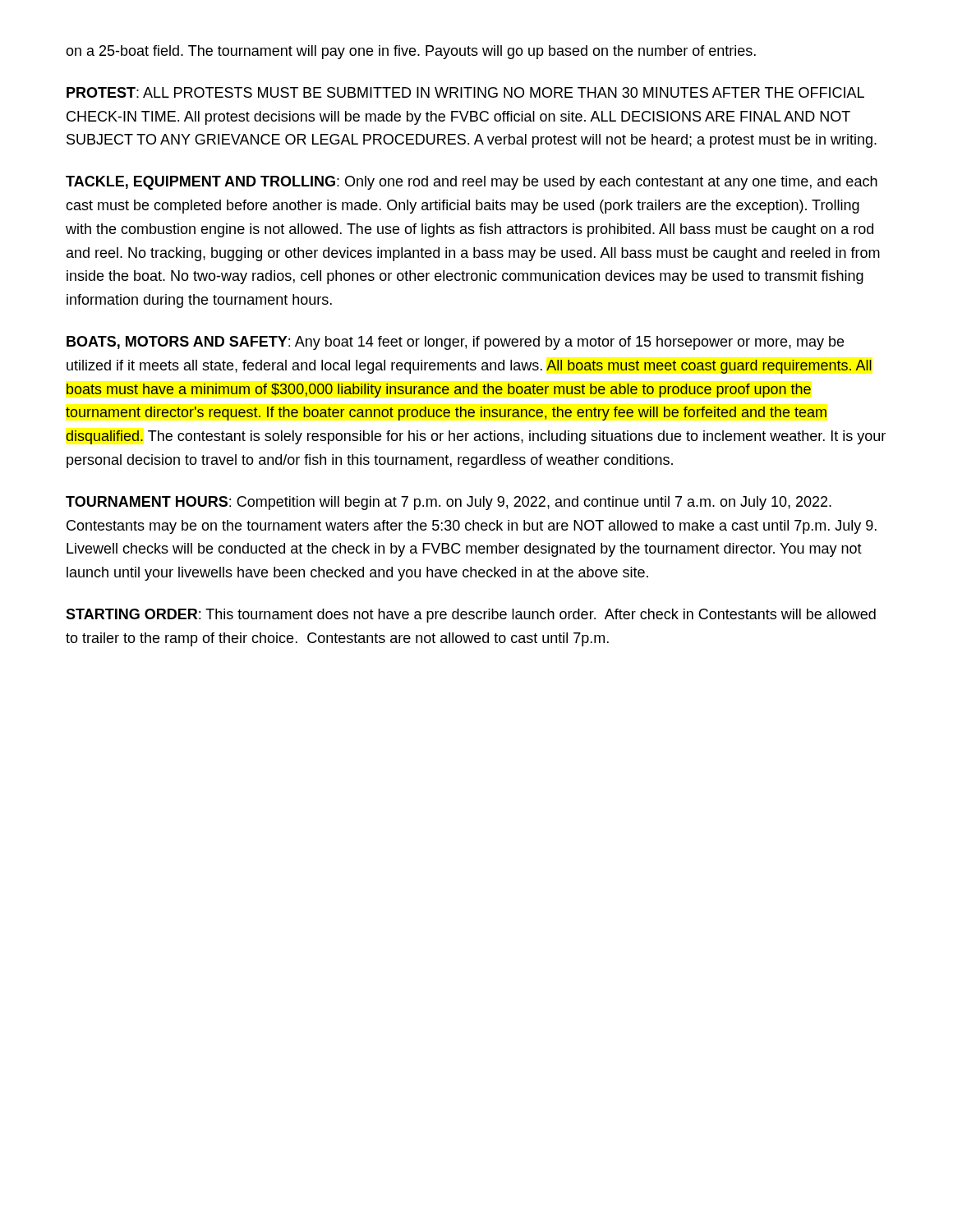The height and width of the screenshot is (1232, 953).
Task: Locate the passage starting "PROTEST: ALL PROTESTS MUST BE SUBMITTED"
Action: click(472, 116)
